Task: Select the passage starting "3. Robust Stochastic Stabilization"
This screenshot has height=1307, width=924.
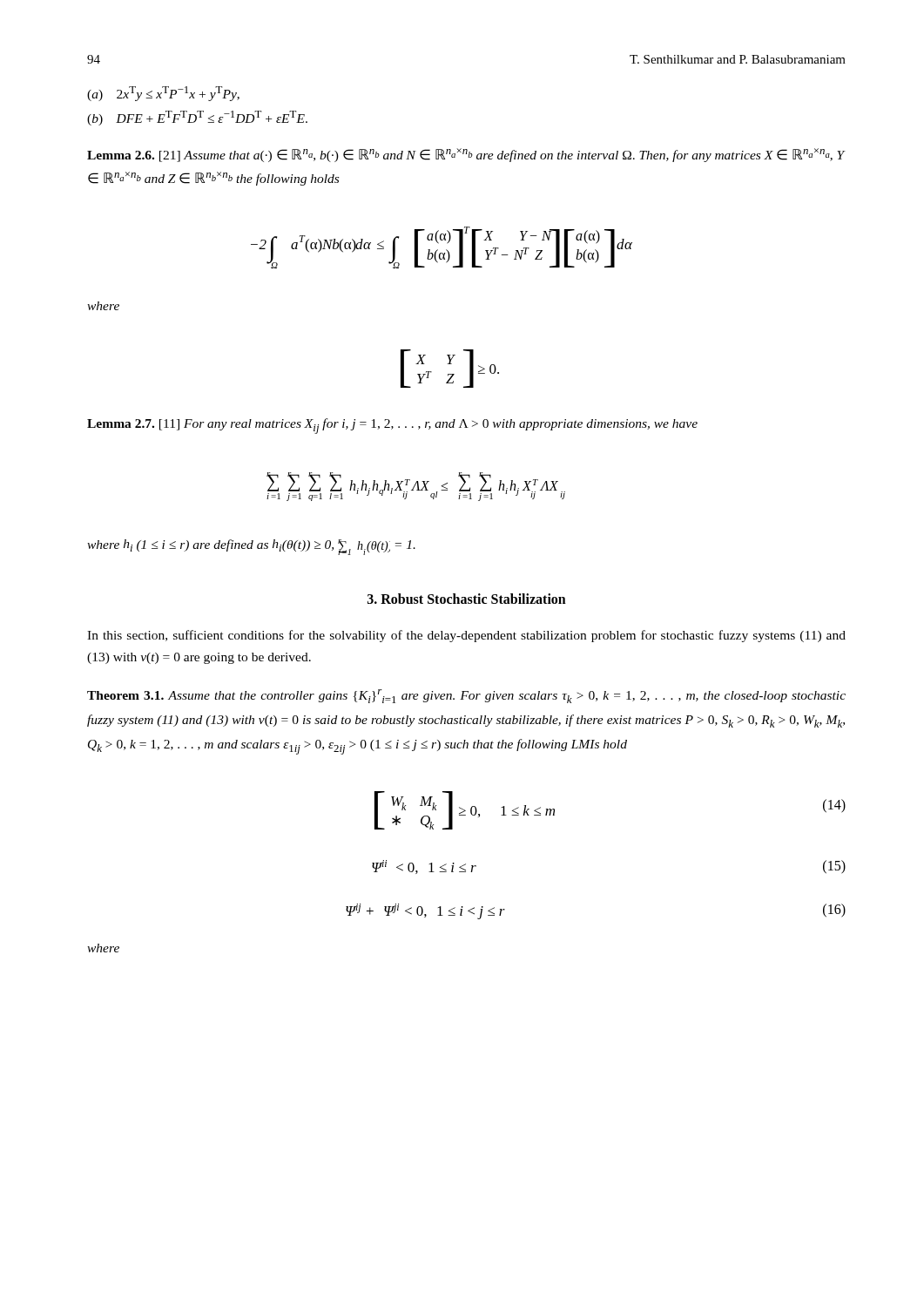Action: click(x=466, y=599)
